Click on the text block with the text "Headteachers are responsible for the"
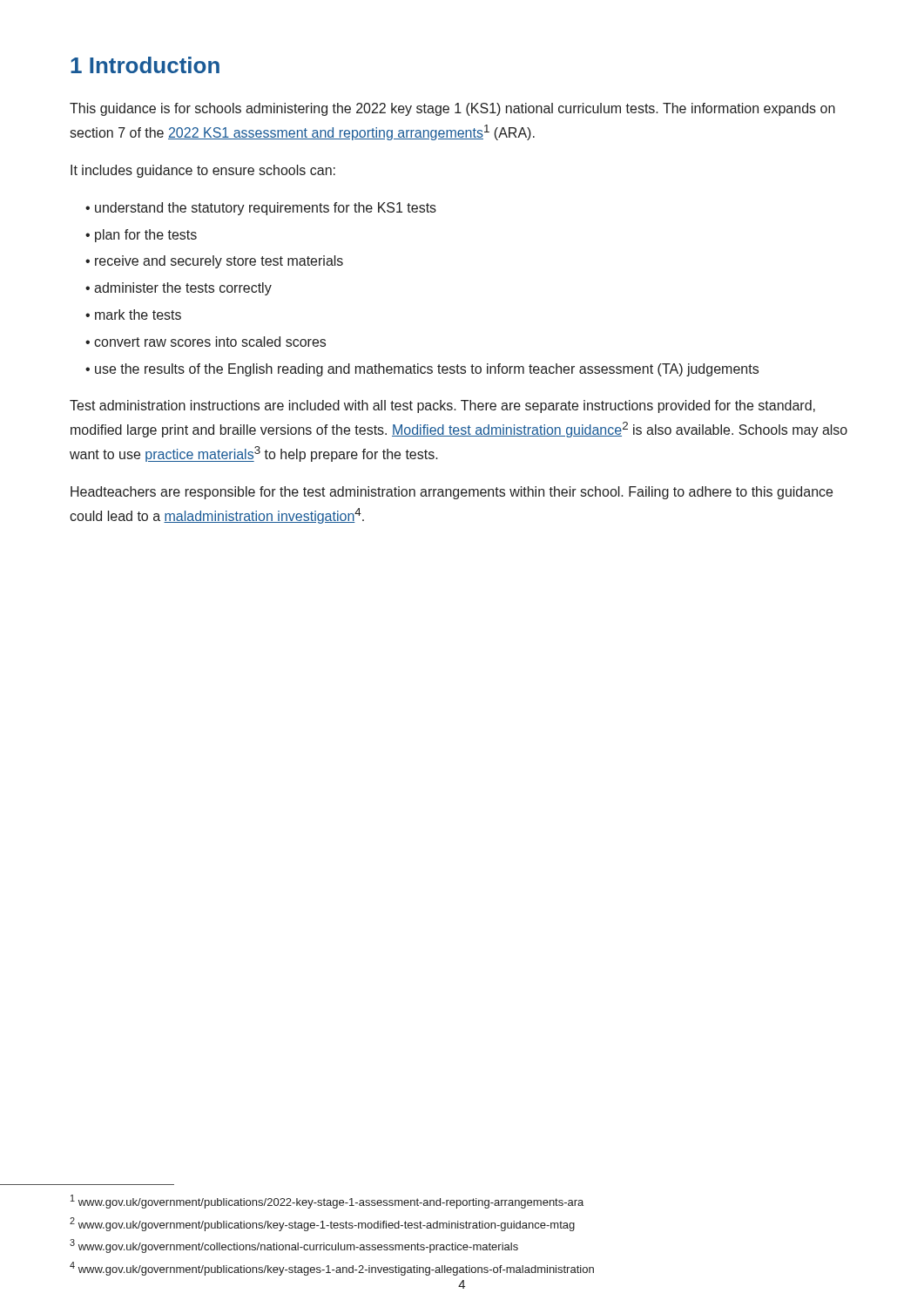The height and width of the screenshot is (1307, 924). (452, 504)
